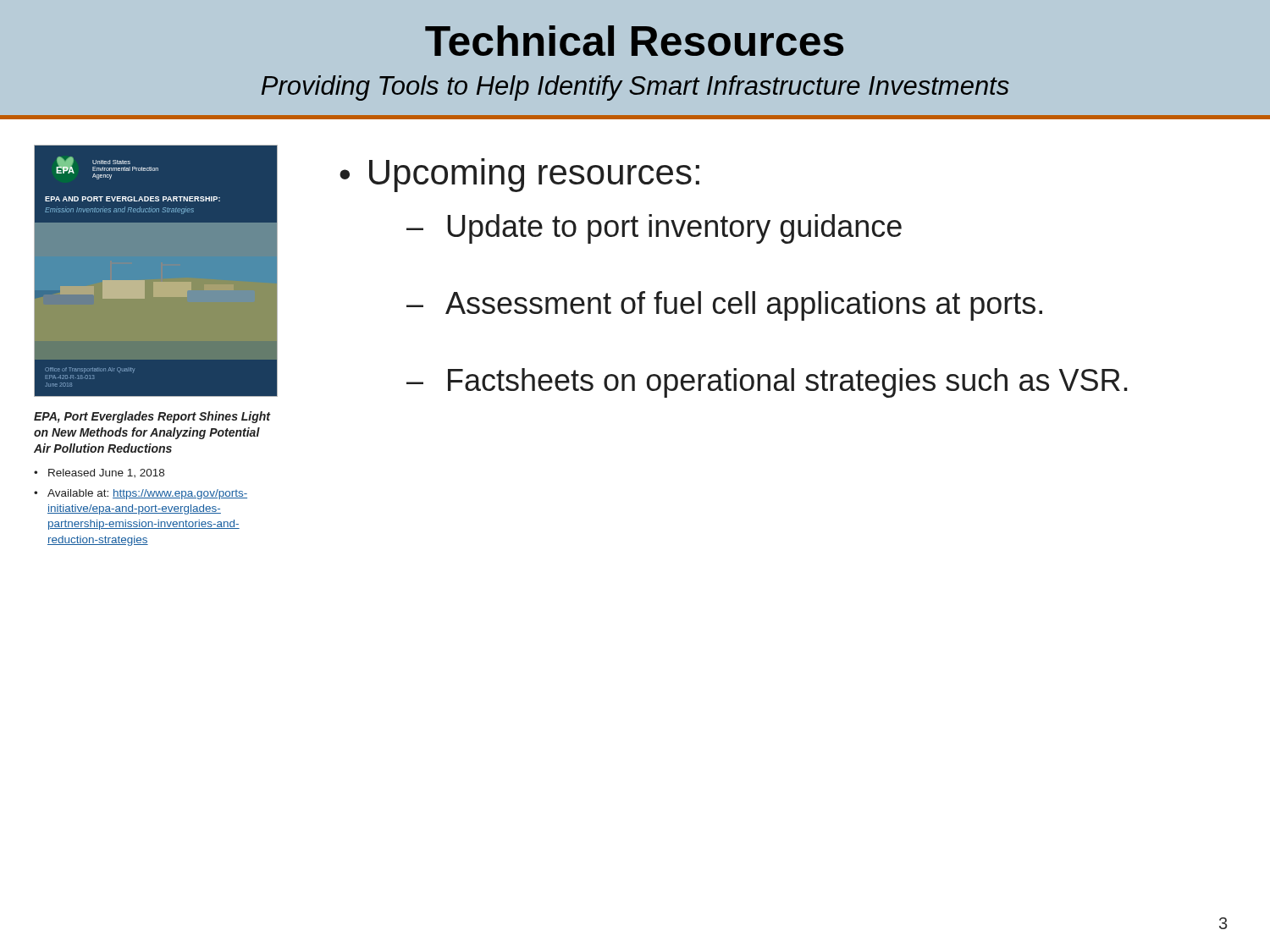Find the list item with the text "• Upcoming resources:"
The image size is (1270, 952).
[521, 174]
